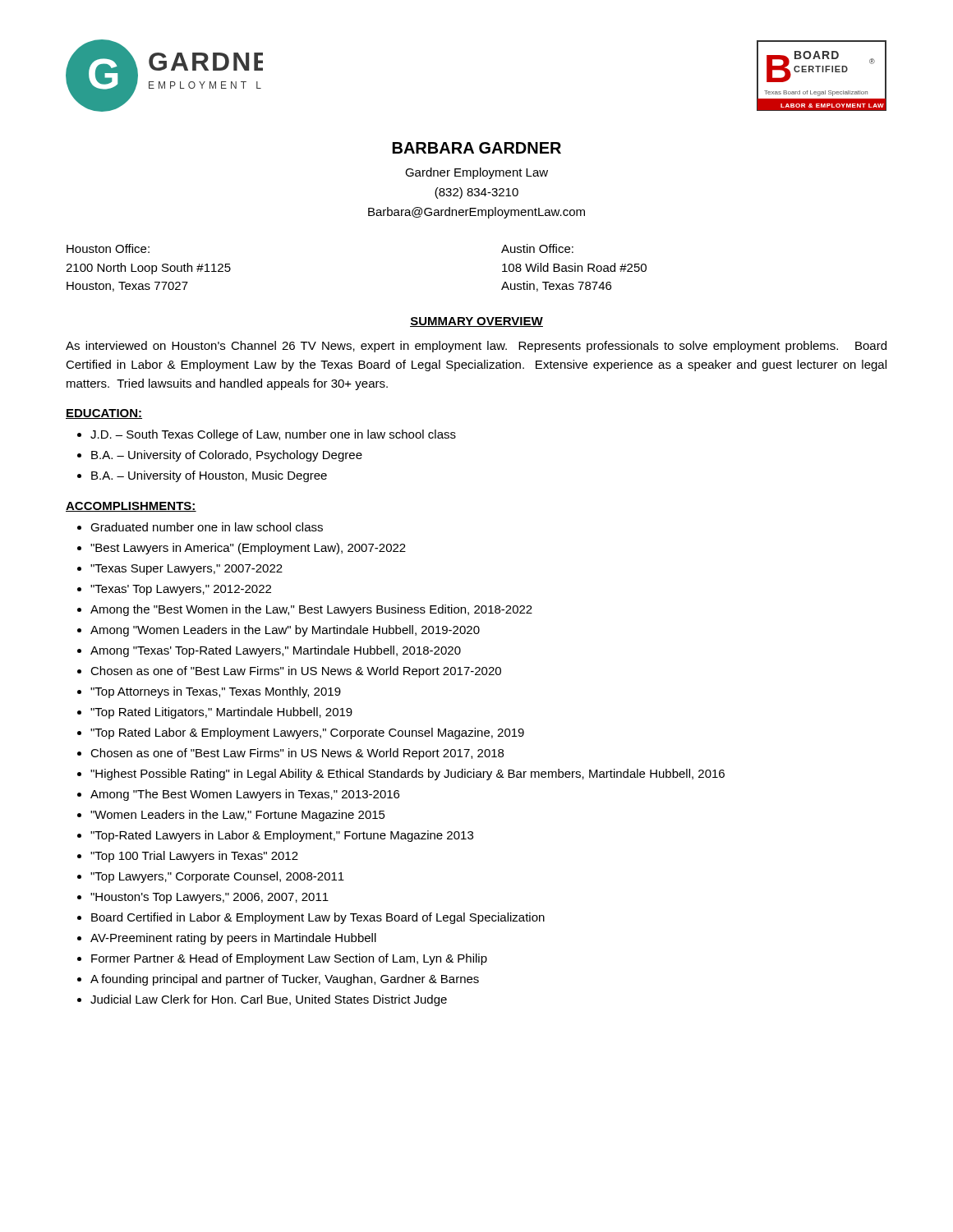Point to the passage starting "Among the "Best Women in the"

[311, 609]
